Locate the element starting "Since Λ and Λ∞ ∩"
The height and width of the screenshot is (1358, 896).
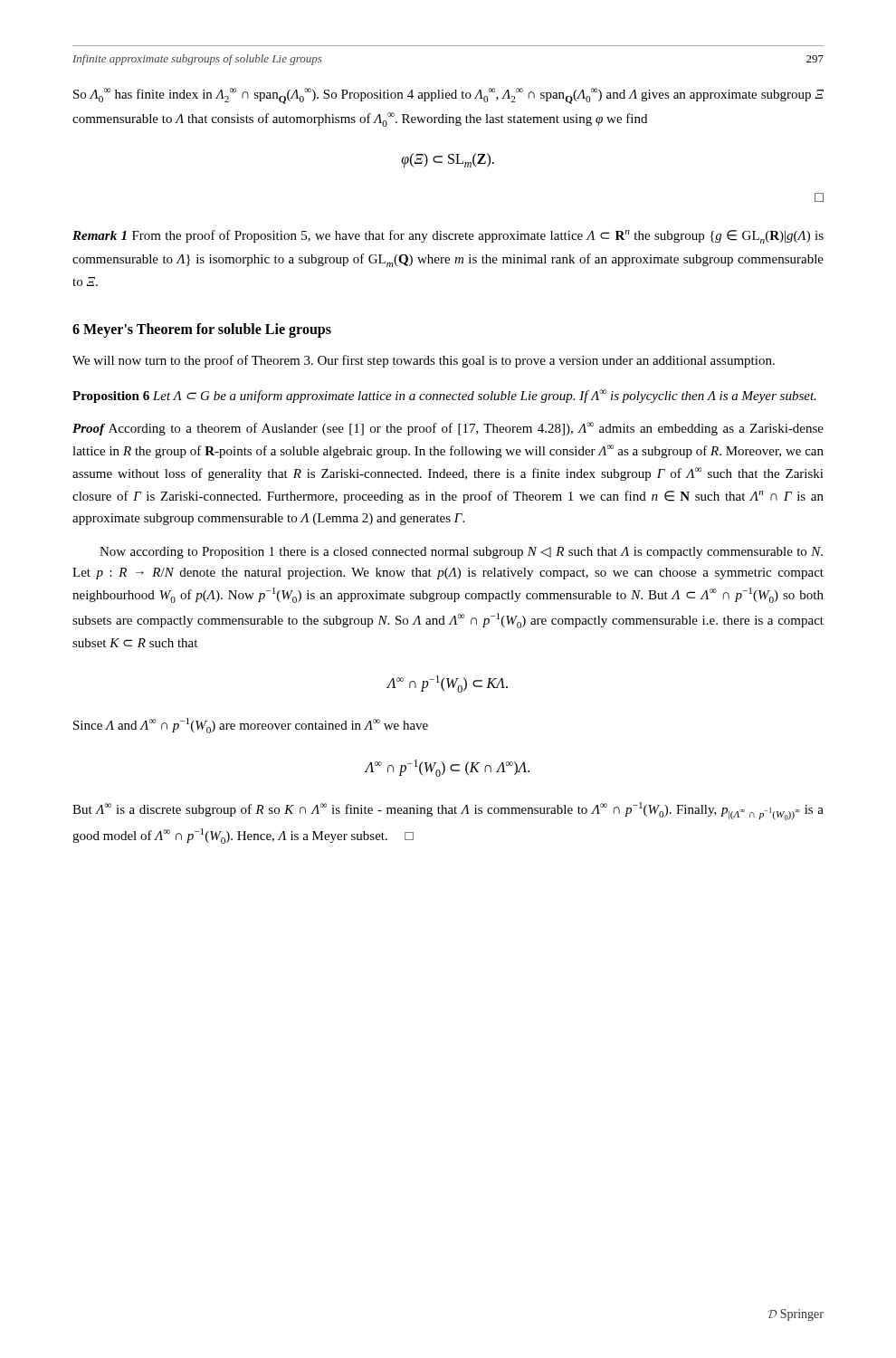coord(250,725)
